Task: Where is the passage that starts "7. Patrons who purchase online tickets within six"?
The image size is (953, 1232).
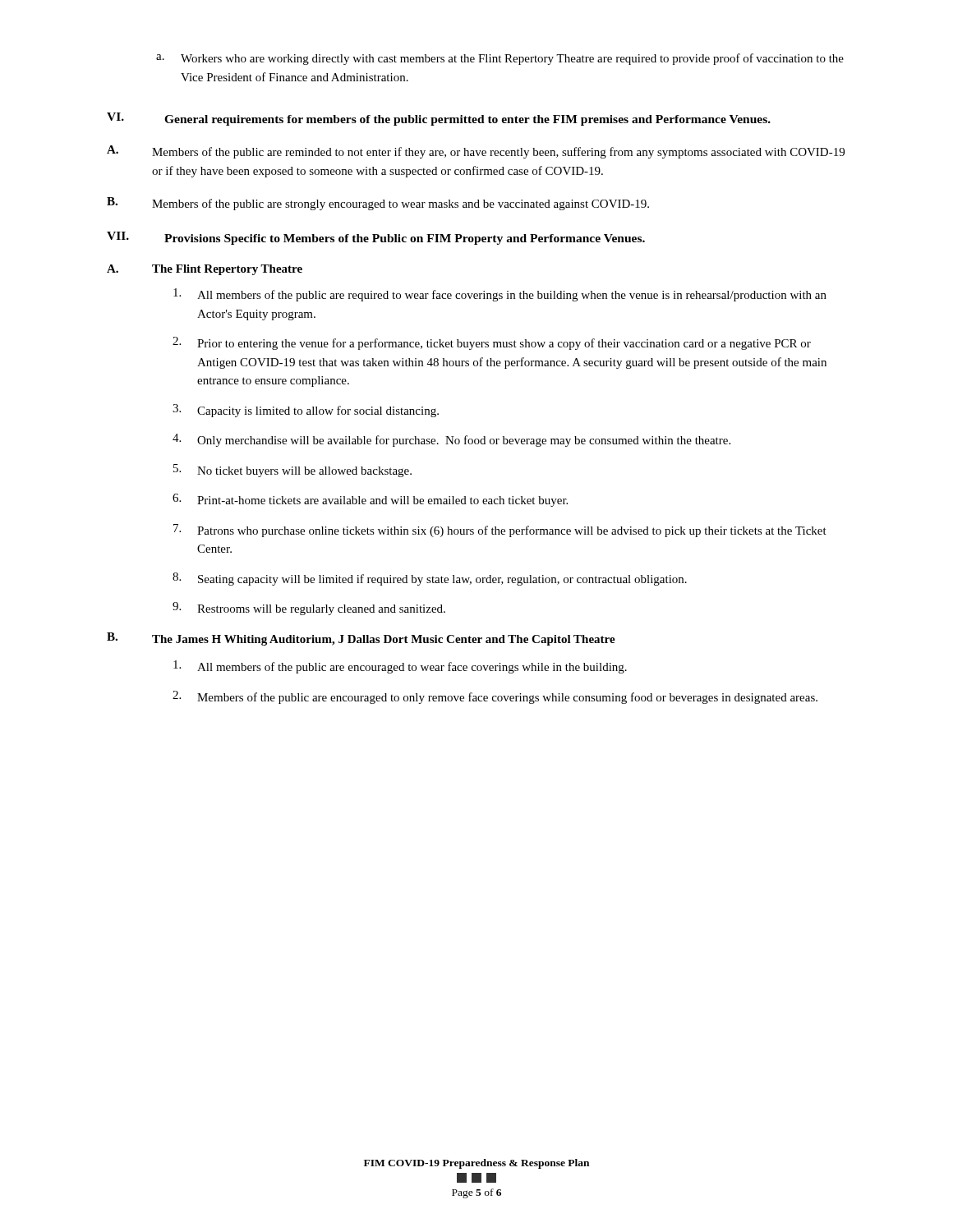Action: 509,540
